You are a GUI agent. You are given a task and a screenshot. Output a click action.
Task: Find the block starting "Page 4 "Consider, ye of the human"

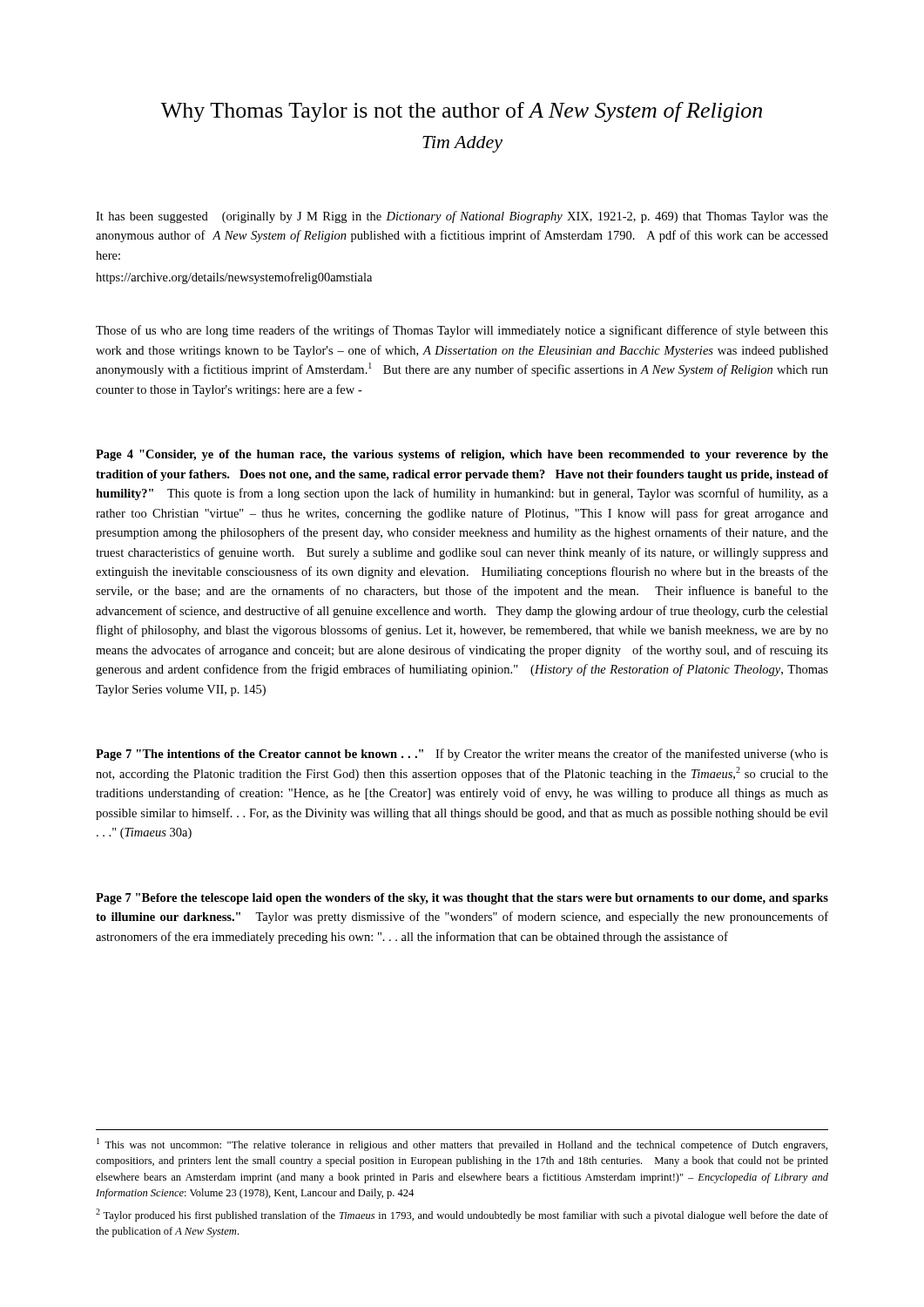click(x=462, y=572)
